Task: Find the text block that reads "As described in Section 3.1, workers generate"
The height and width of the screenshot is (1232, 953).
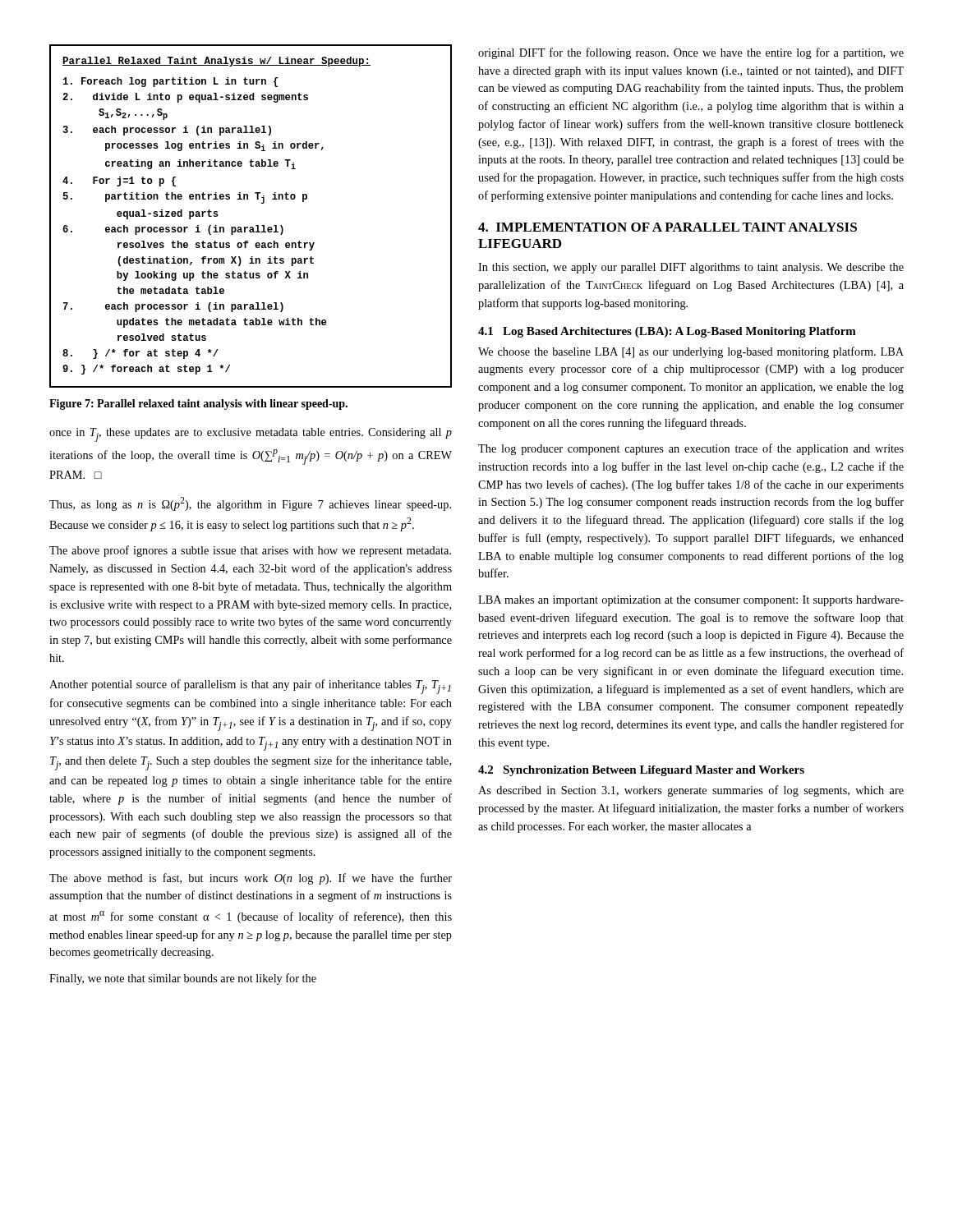Action: coord(691,808)
